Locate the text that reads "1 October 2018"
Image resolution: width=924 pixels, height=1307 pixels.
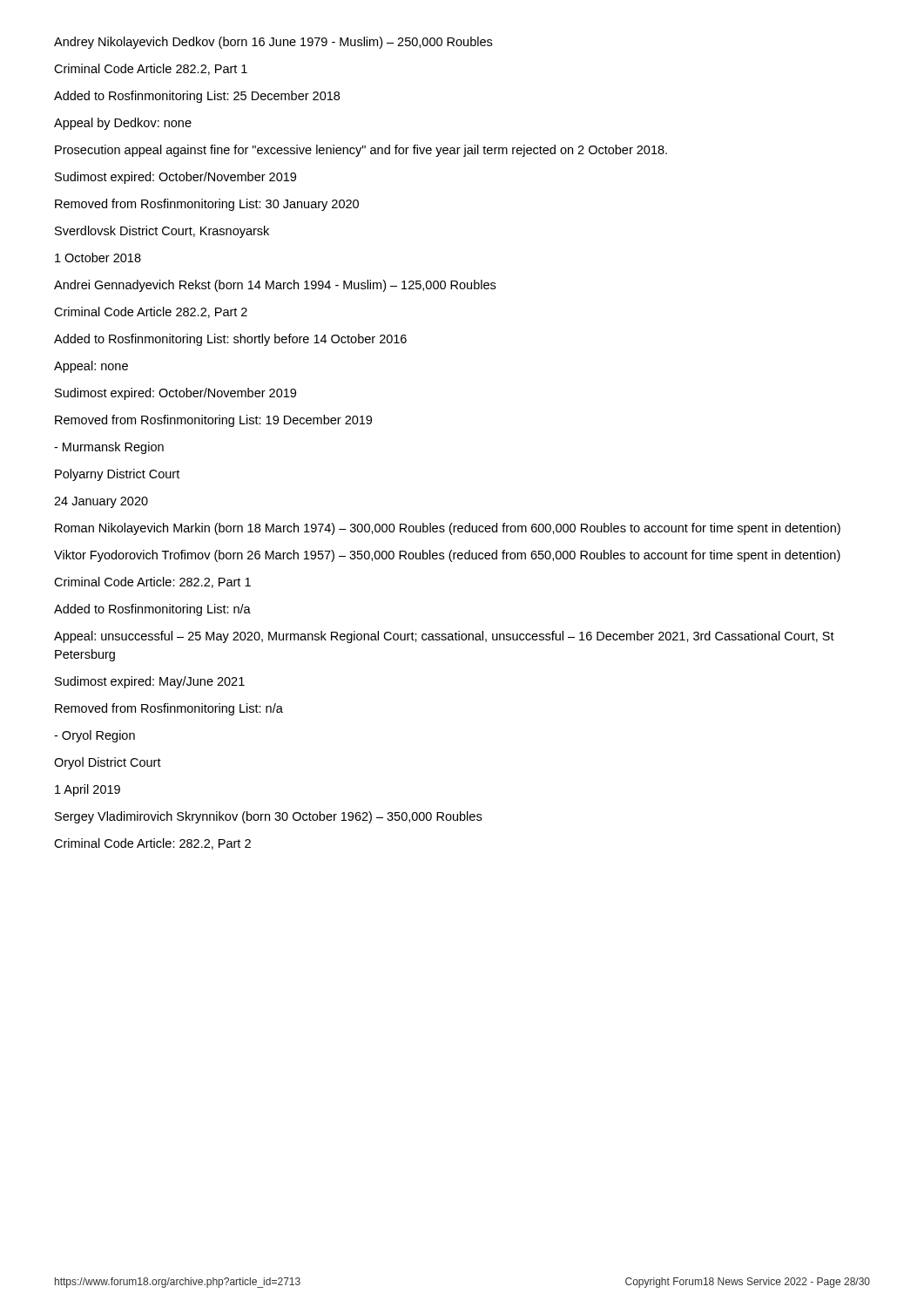click(x=98, y=258)
